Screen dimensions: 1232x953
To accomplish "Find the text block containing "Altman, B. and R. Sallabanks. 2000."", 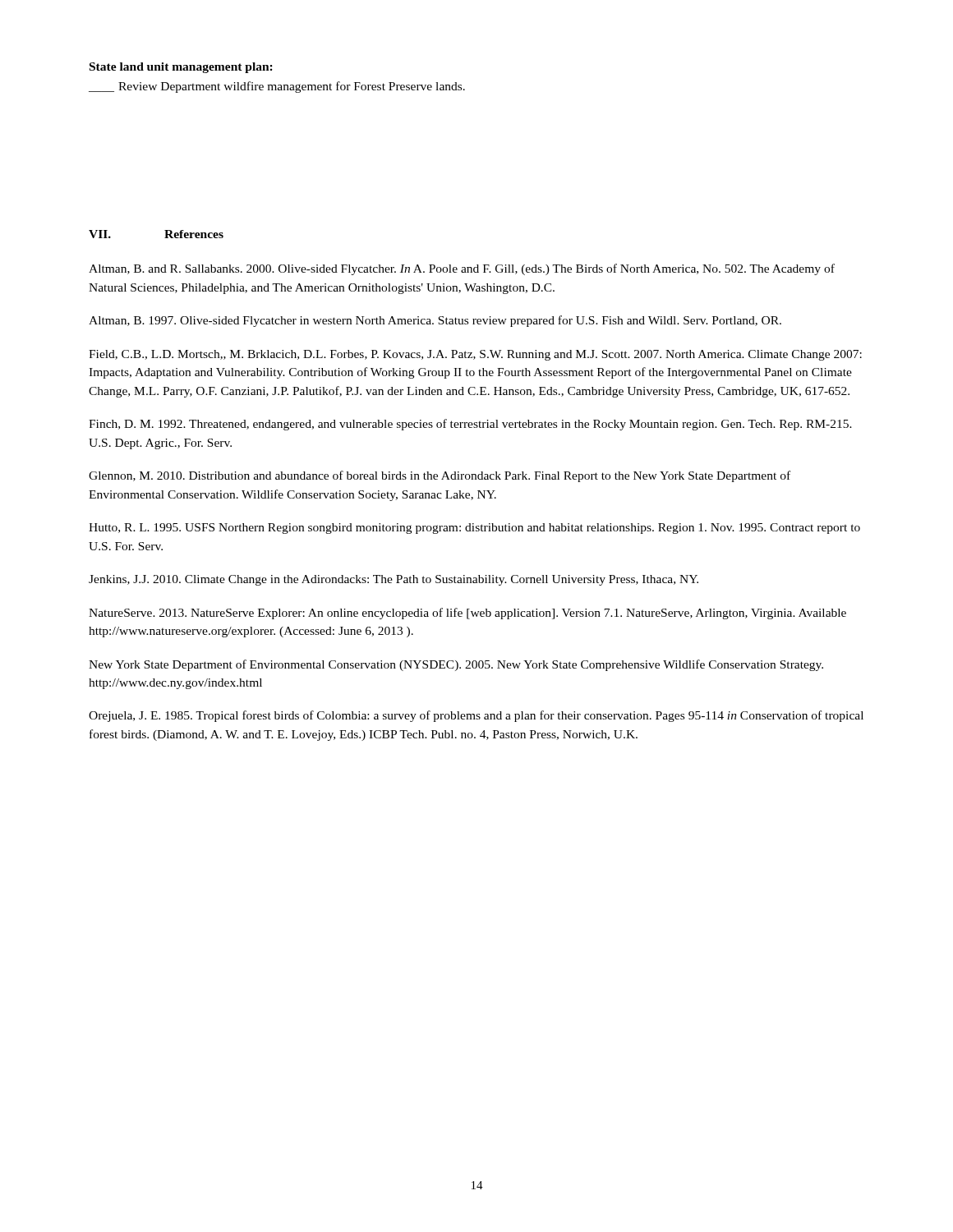I will 462,278.
